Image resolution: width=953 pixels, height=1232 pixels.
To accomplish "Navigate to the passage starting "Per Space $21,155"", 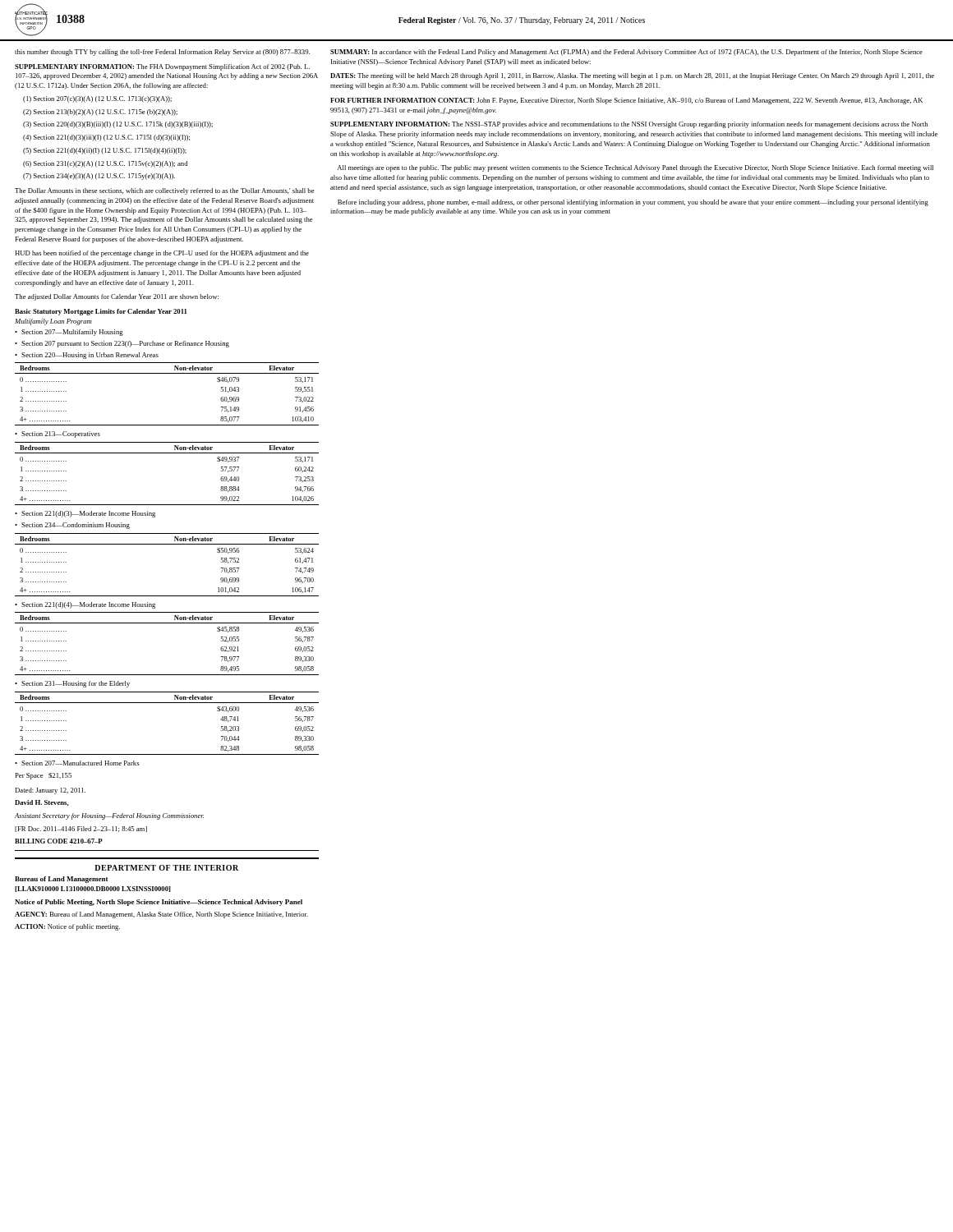I will (x=43, y=776).
